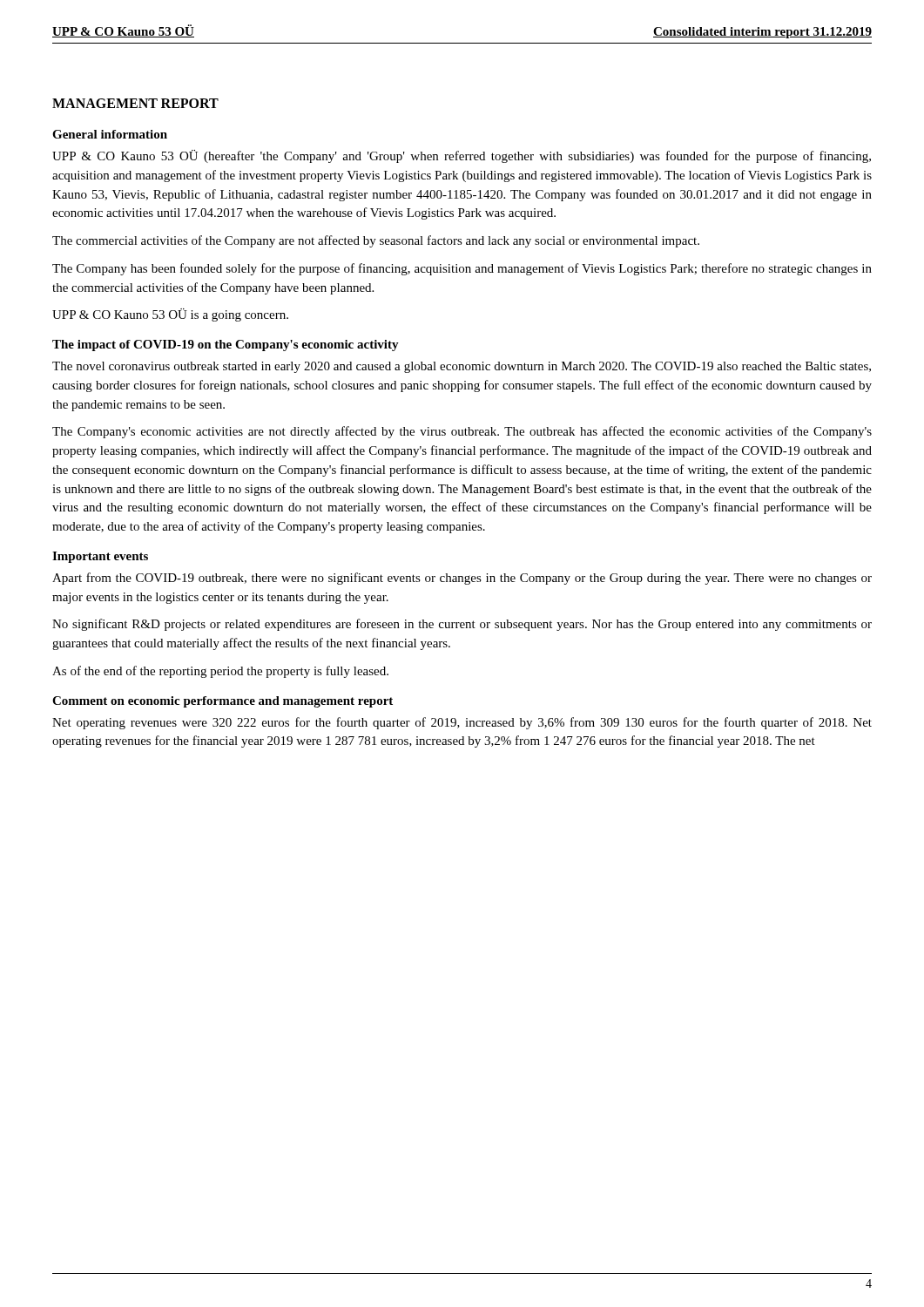Locate the block starting "The Company has been founded"
Viewport: 924px width, 1307px height.
click(x=462, y=278)
